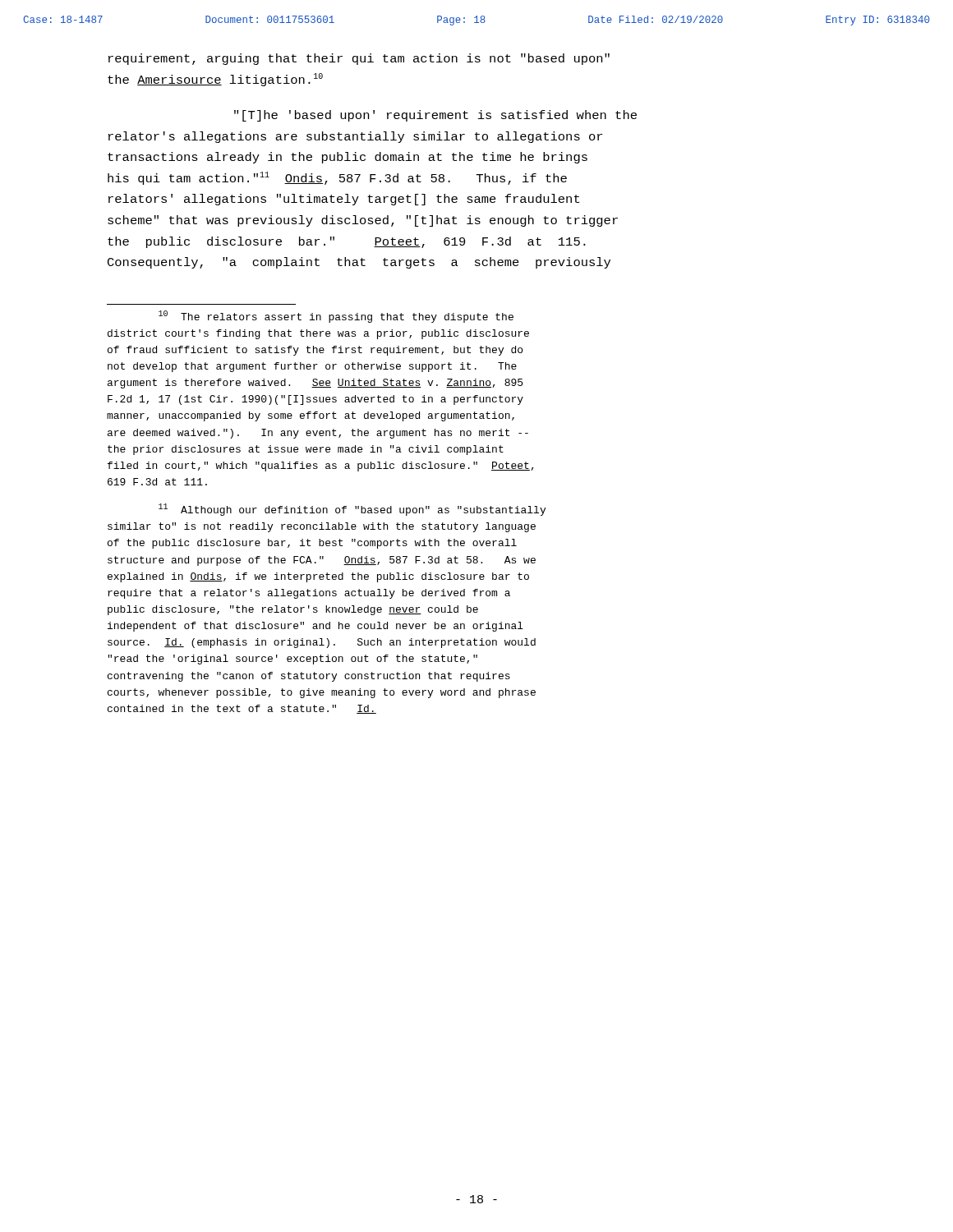The height and width of the screenshot is (1232, 953).
Task: Point to the block beginning ""[T]he 'based upon' requirement"
Action: (x=372, y=189)
